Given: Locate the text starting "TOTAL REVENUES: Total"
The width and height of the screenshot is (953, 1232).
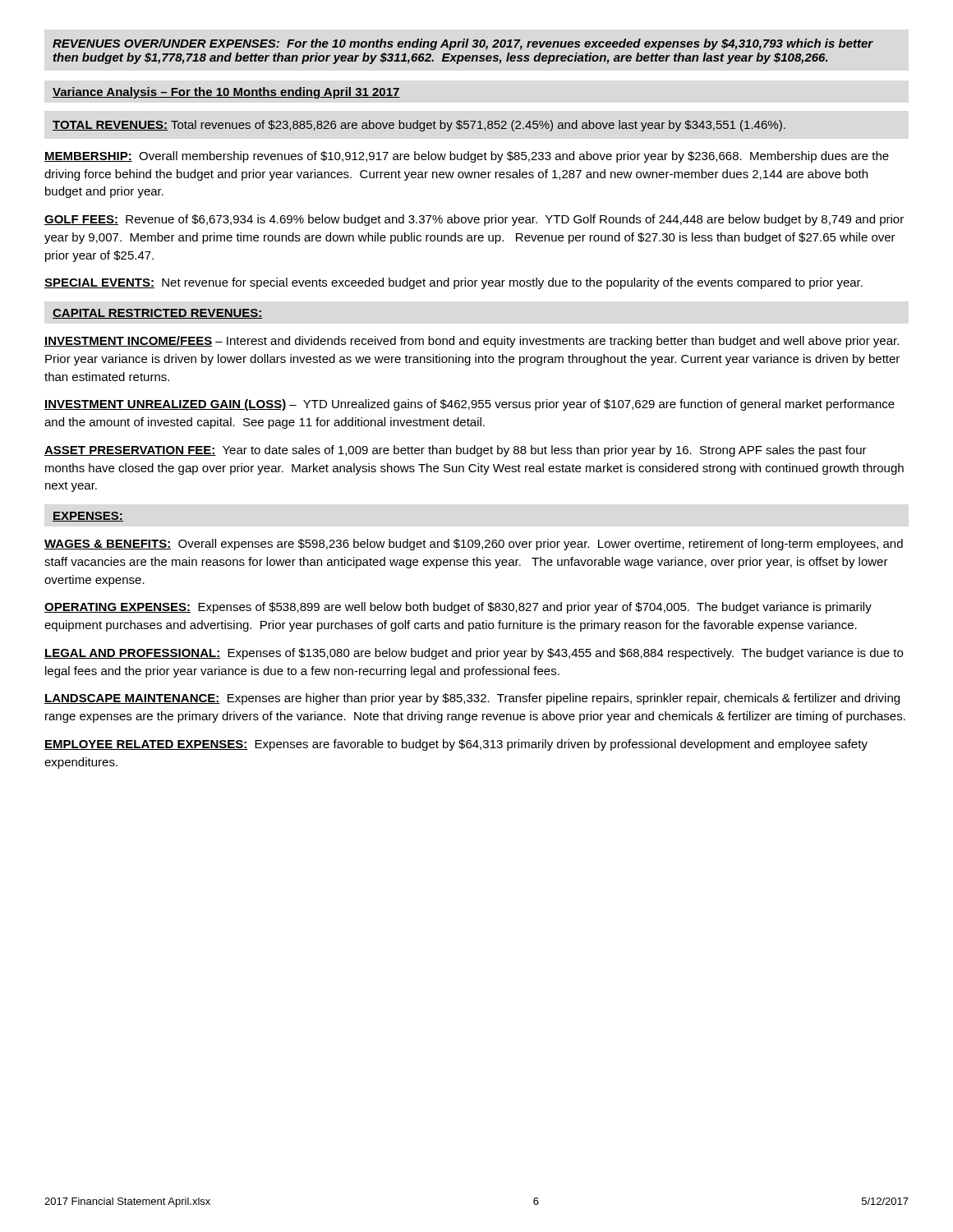Looking at the screenshot, I should [x=419, y=124].
